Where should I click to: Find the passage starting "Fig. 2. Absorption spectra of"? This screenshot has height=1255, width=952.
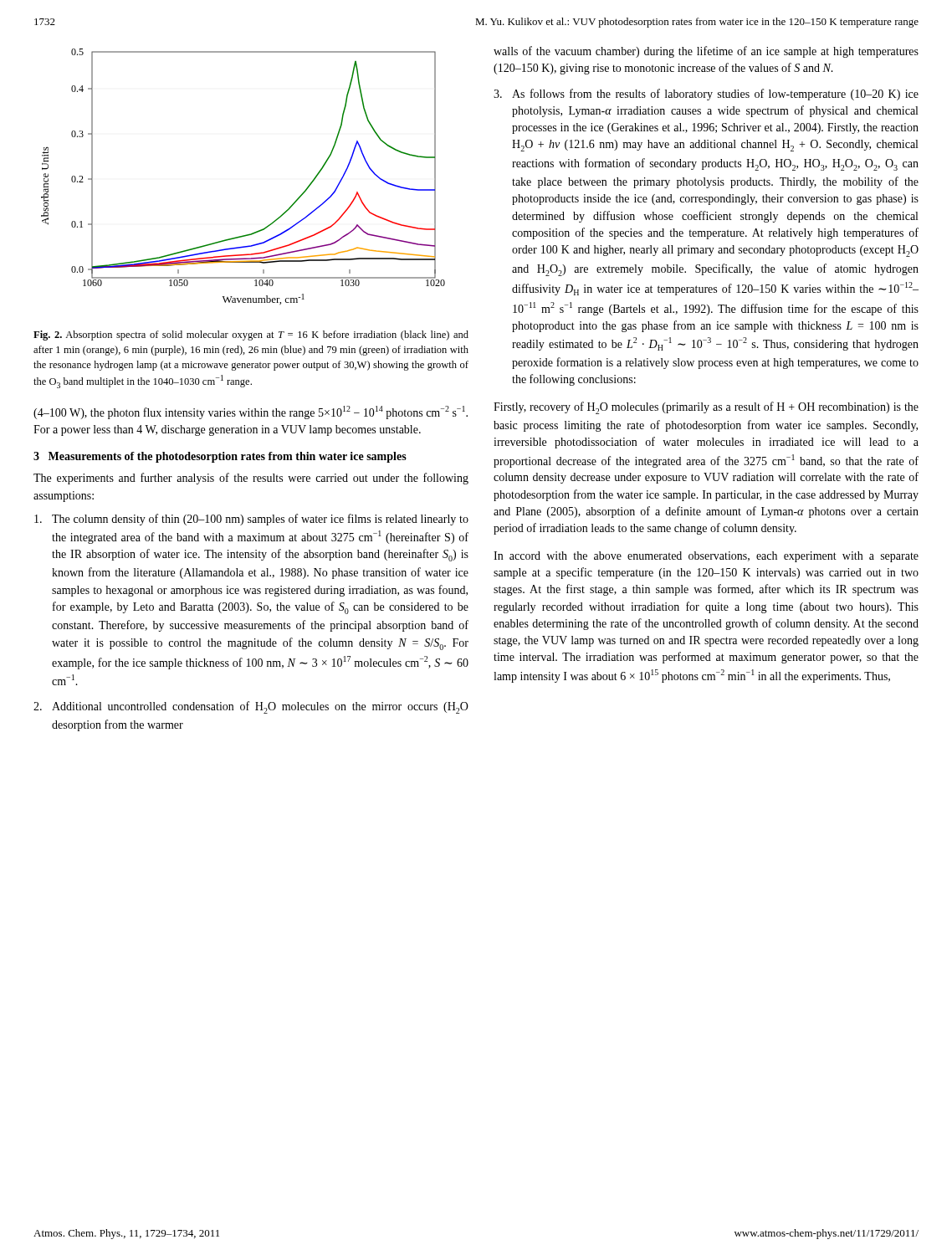(x=251, y=359)
